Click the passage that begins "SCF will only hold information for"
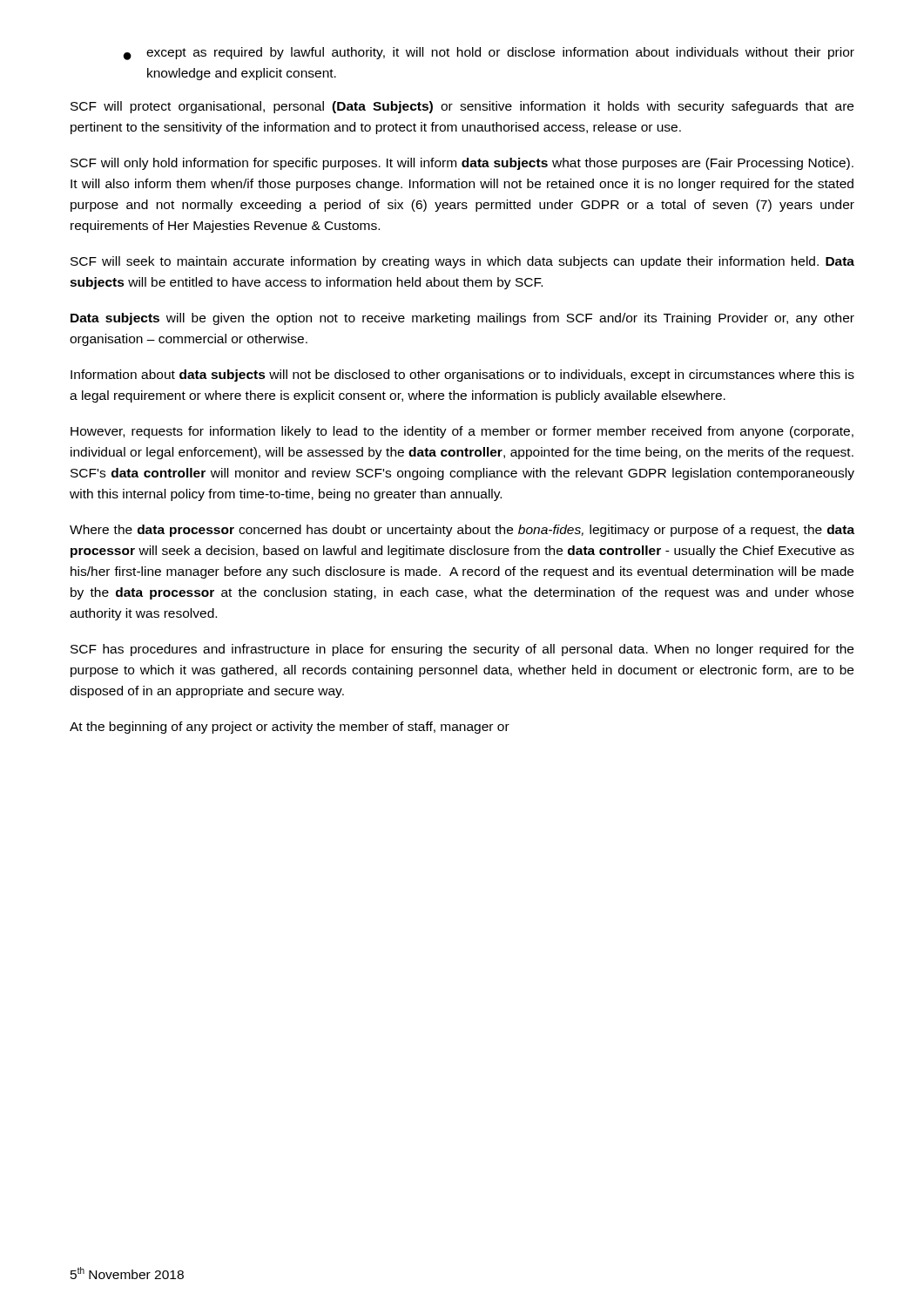924x1307 pixels. coord(462,194)
